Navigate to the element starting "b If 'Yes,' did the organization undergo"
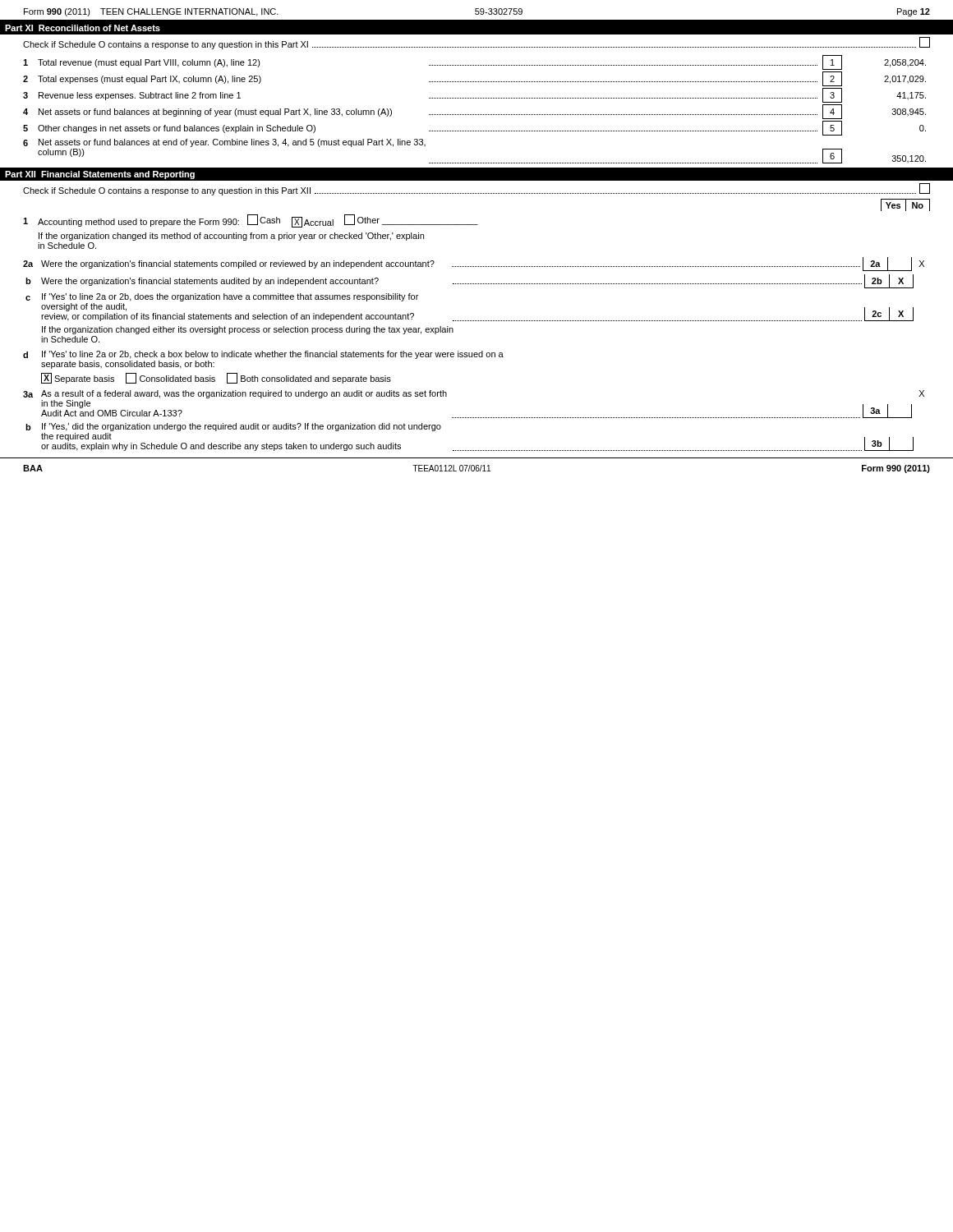Viewport: 953px width, 1232px height. tap(233, 427)
